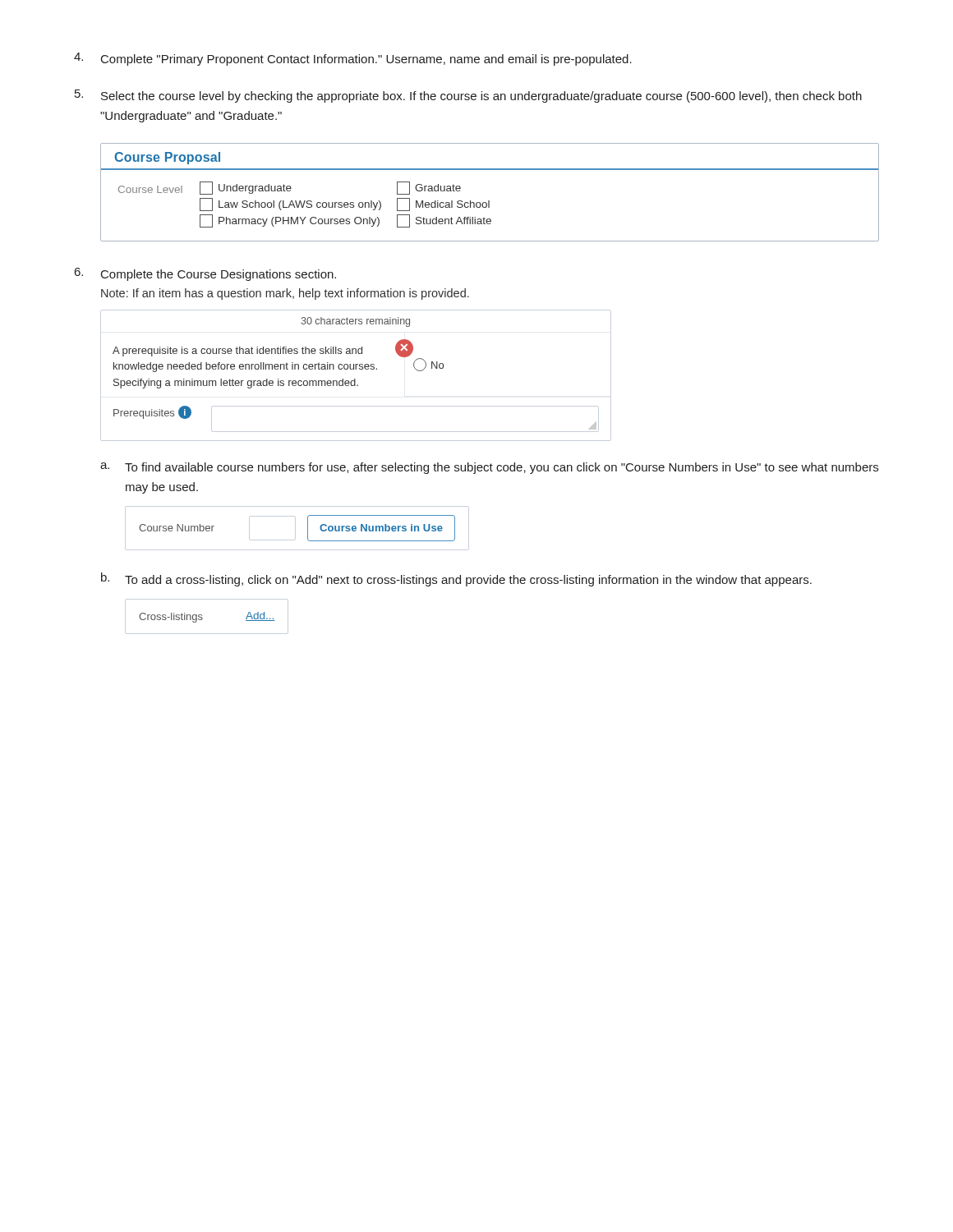
Task: Locate the list item with the text "6. Complete the"
Action: (476, 284)
